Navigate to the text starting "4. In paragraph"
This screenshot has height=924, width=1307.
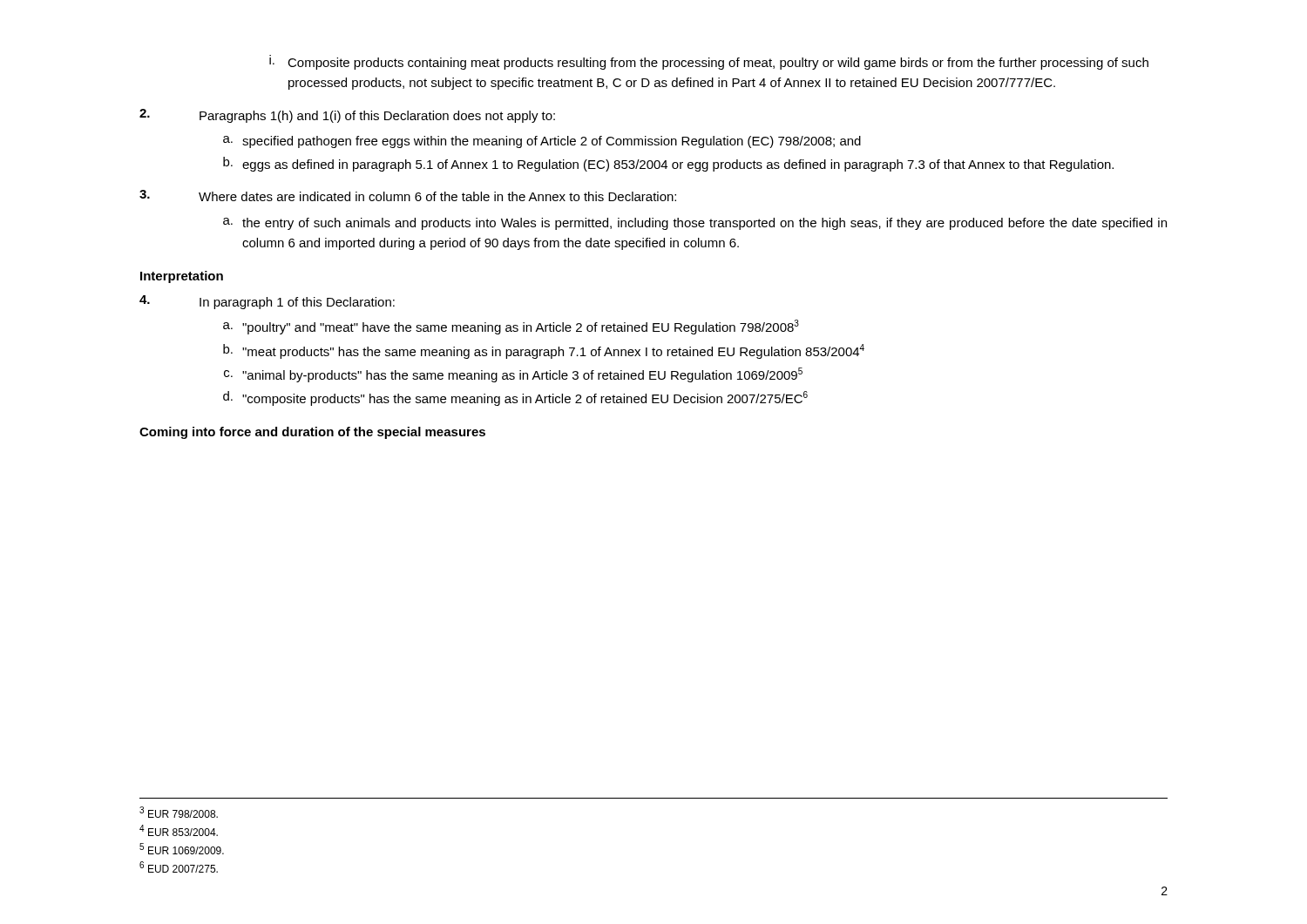click(267, 302)
